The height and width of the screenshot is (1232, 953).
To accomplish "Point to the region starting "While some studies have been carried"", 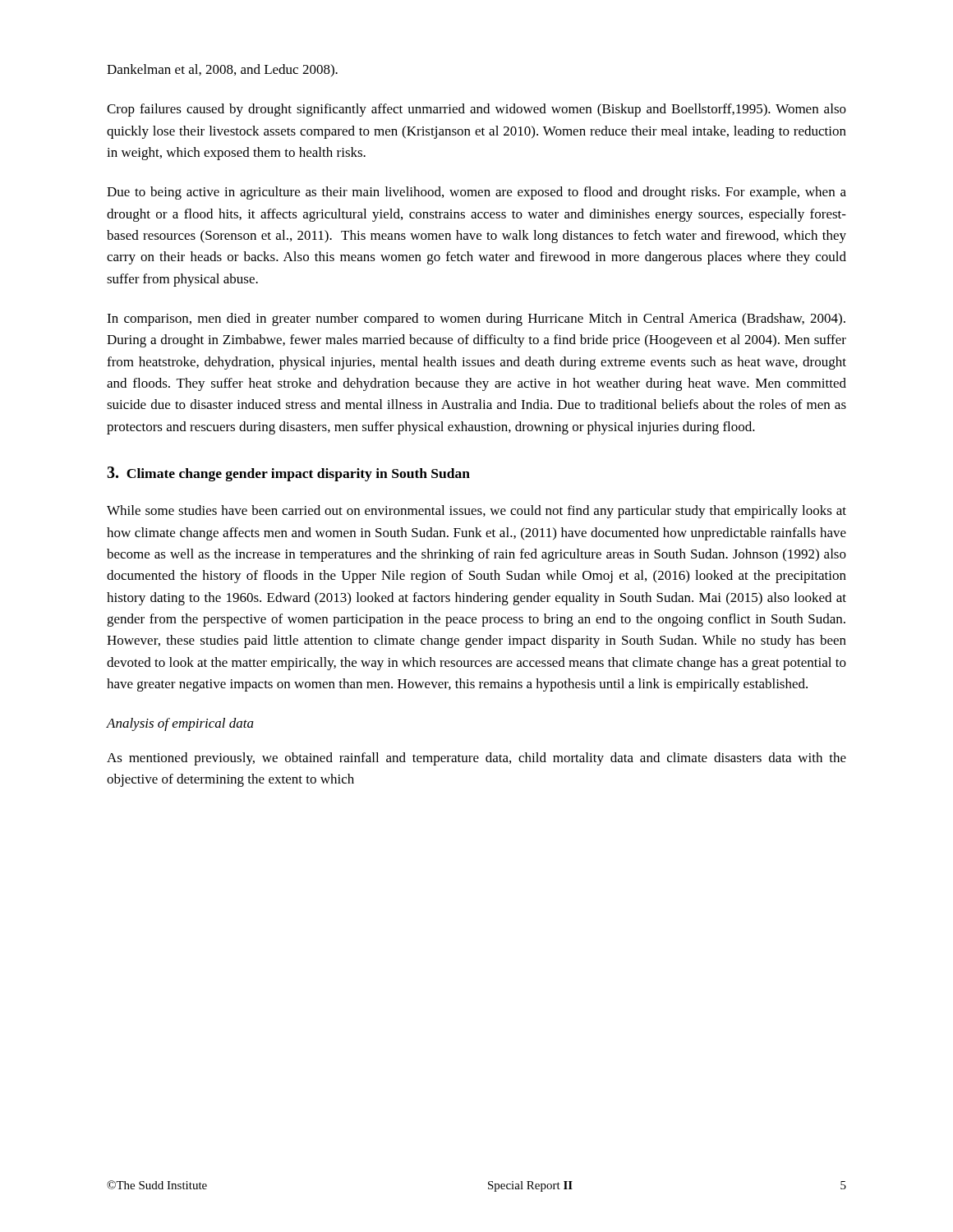I will pyautogui.click(x=476, y=597).
